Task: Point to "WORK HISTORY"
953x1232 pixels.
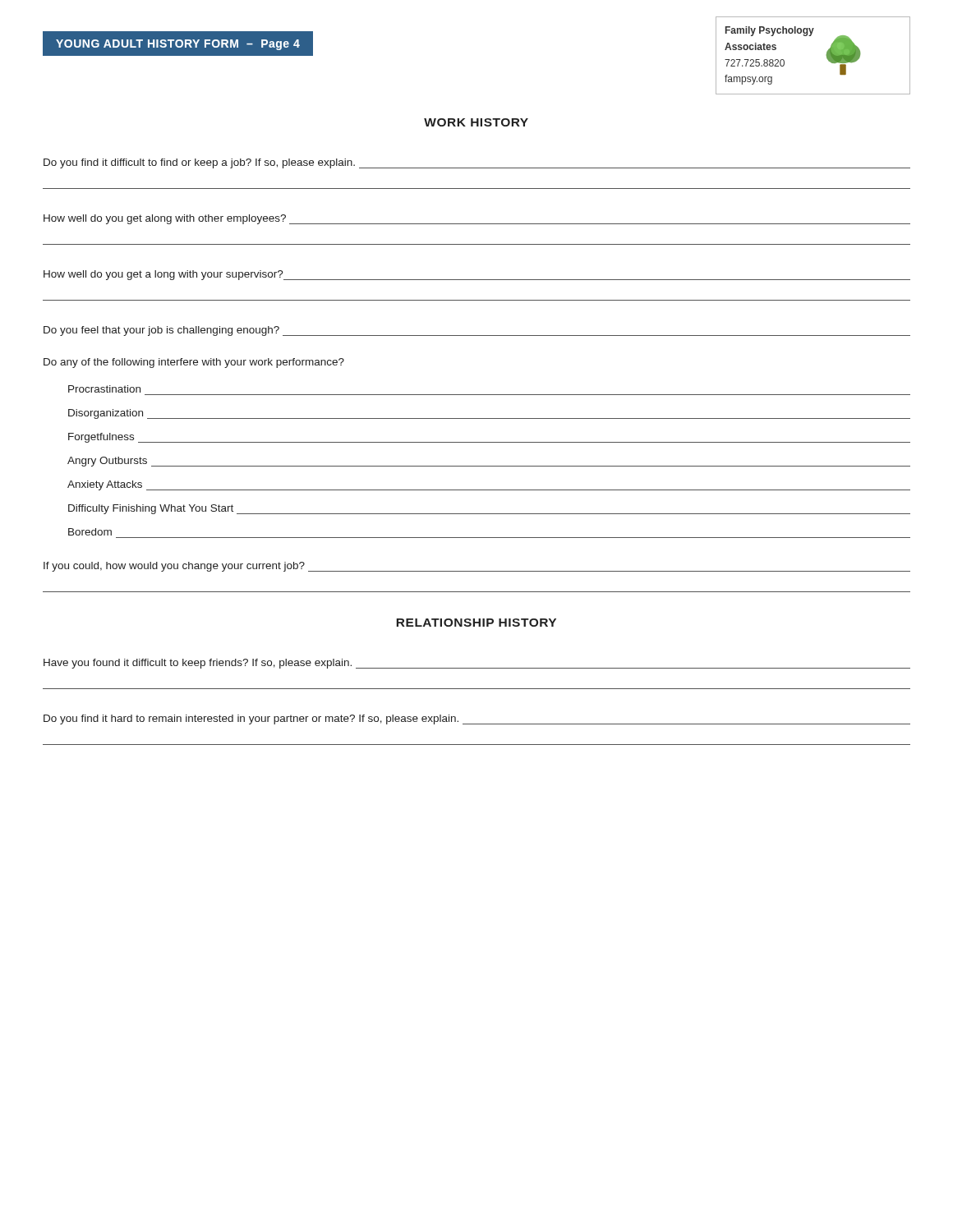Action: point(476,122)
